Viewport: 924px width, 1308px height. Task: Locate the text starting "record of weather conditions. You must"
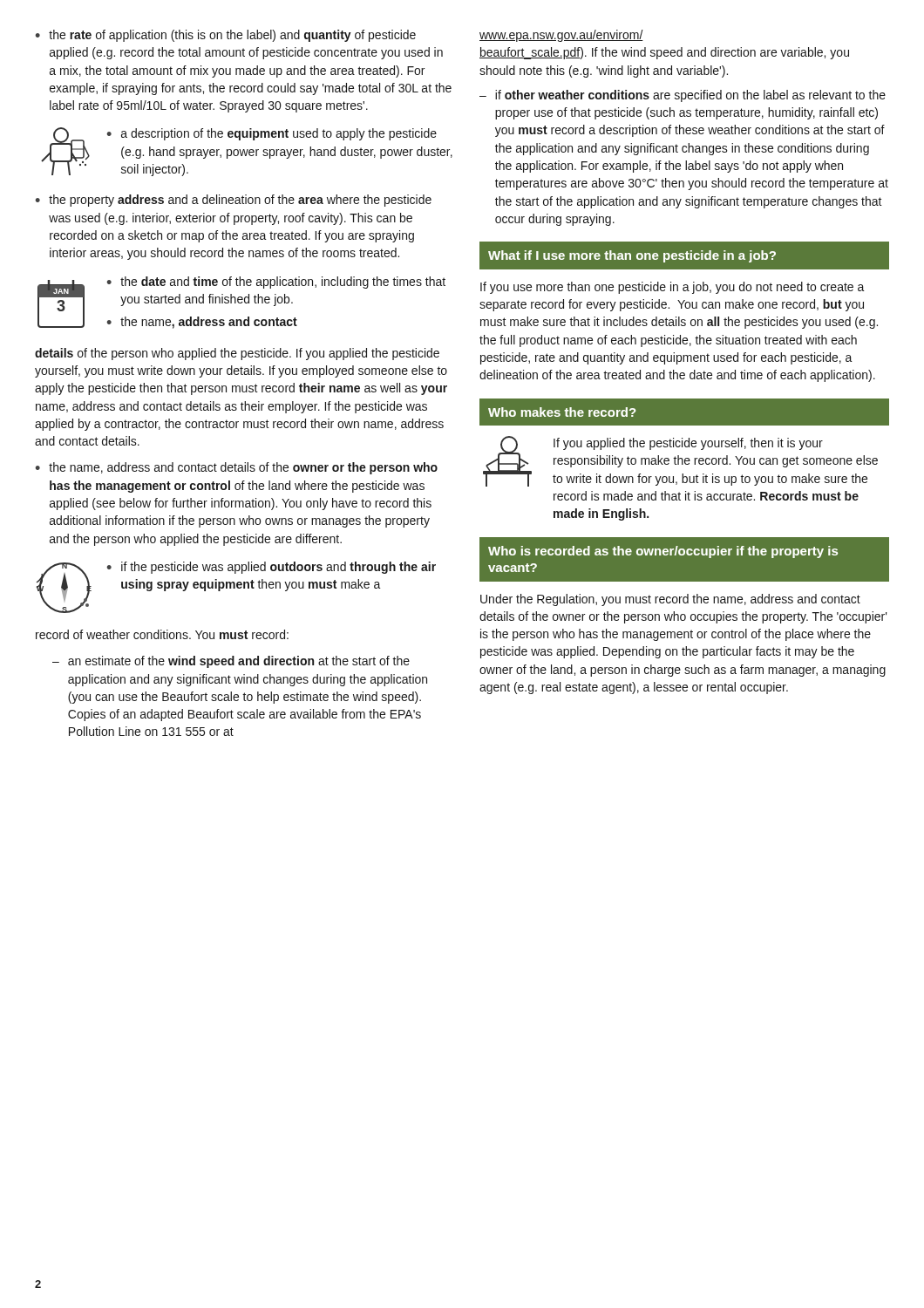tap(162, 635)
